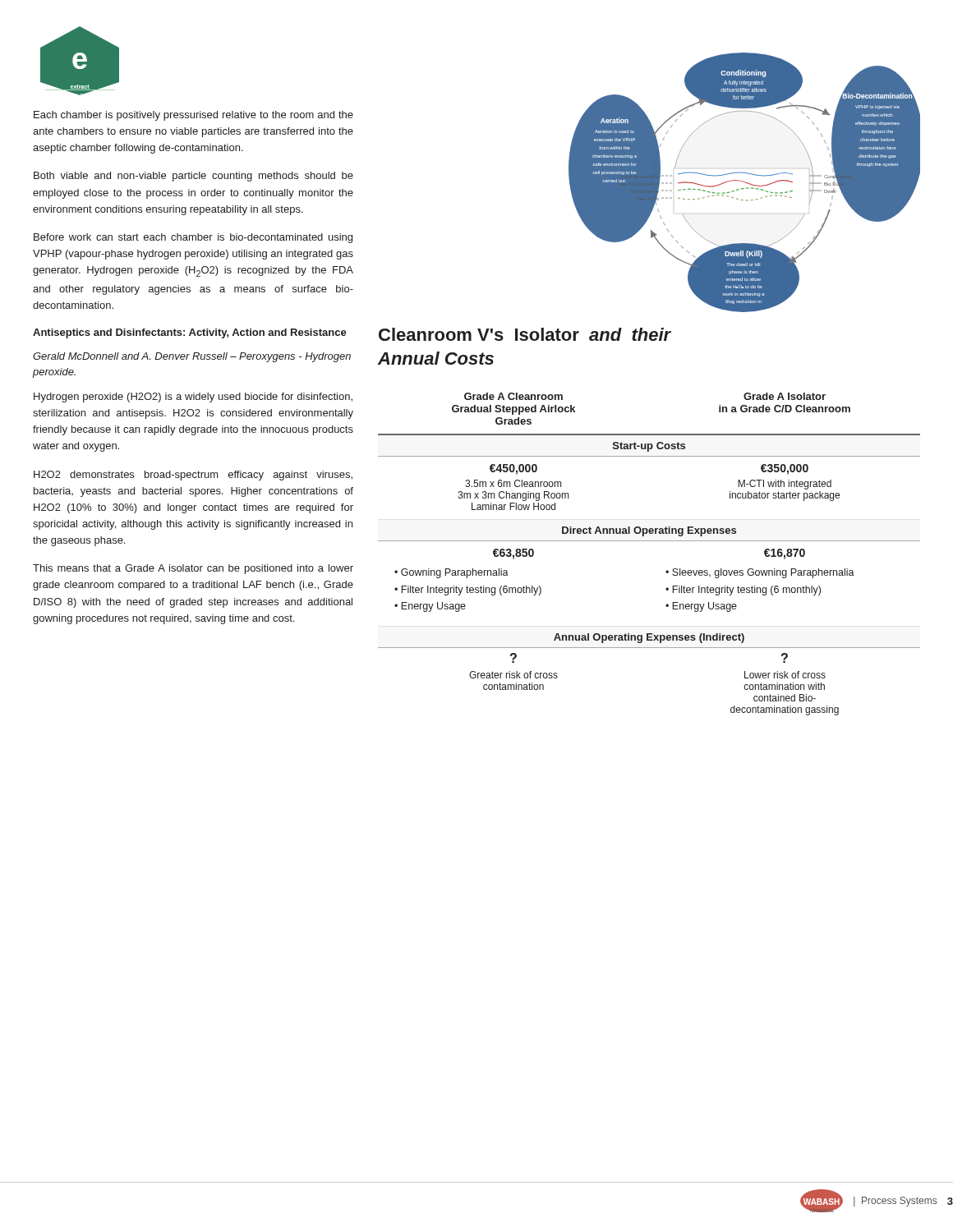Navigate to the element starting "This means that a Grade A isolator can"

click(193, 593)
